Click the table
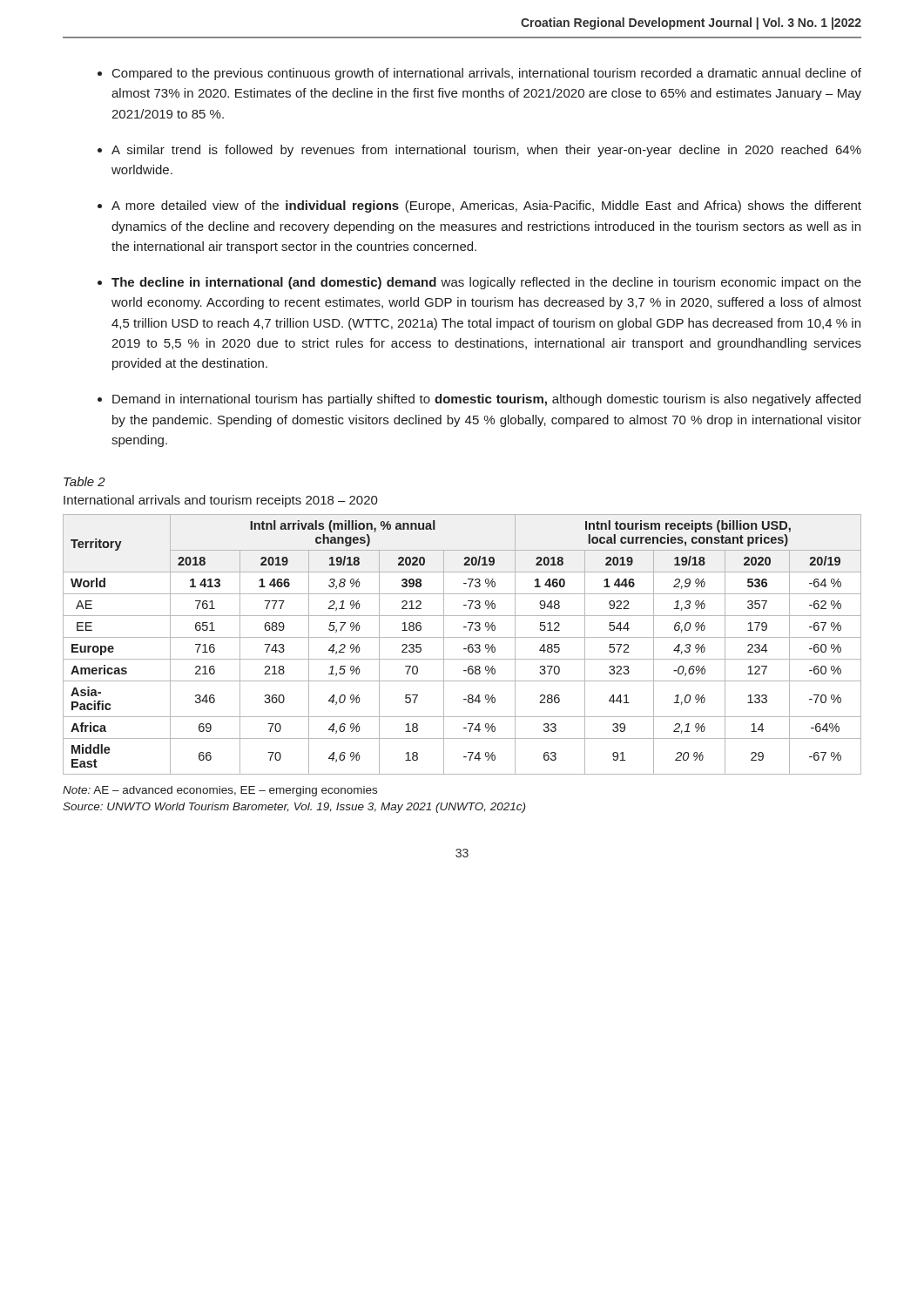924x1307 pixels. pyautogui.click(x=462, y=644)
